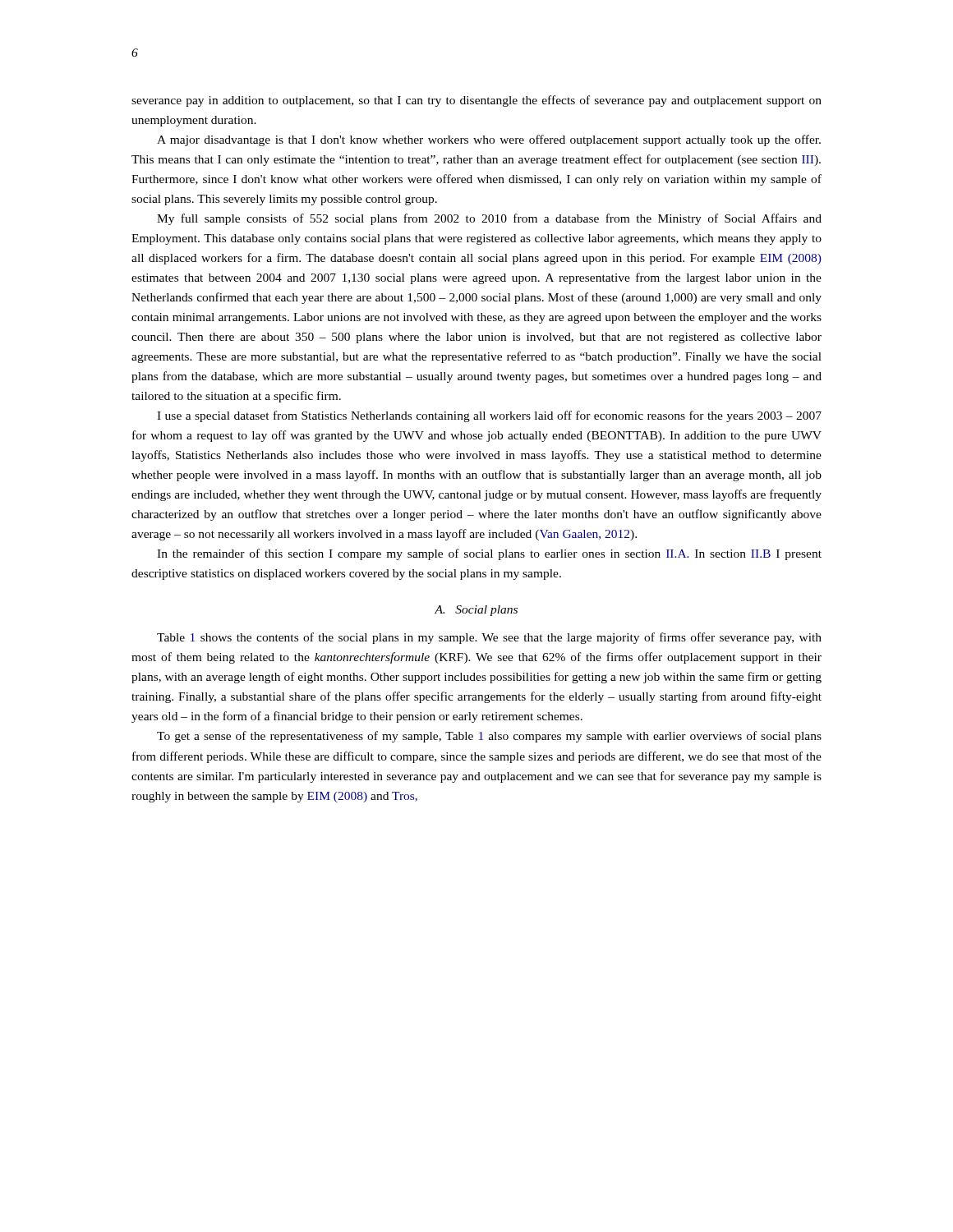The height and width of the screenshot is (1232, 953).
Task: Find the text block that reads "severance pay in"
Action: pyautogui.click(x=476, y=110)
